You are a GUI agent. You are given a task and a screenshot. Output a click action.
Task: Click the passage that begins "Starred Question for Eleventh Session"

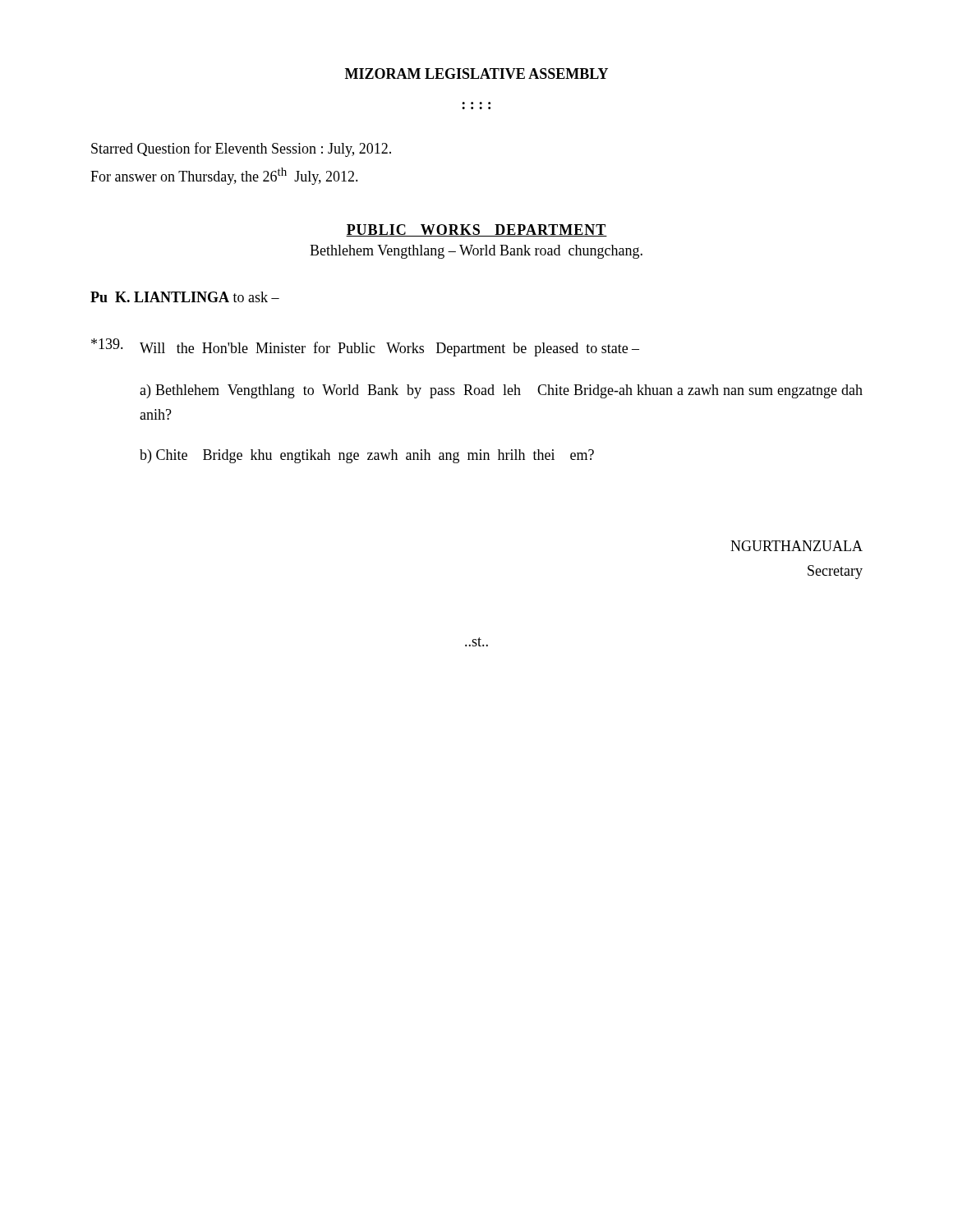241,162
